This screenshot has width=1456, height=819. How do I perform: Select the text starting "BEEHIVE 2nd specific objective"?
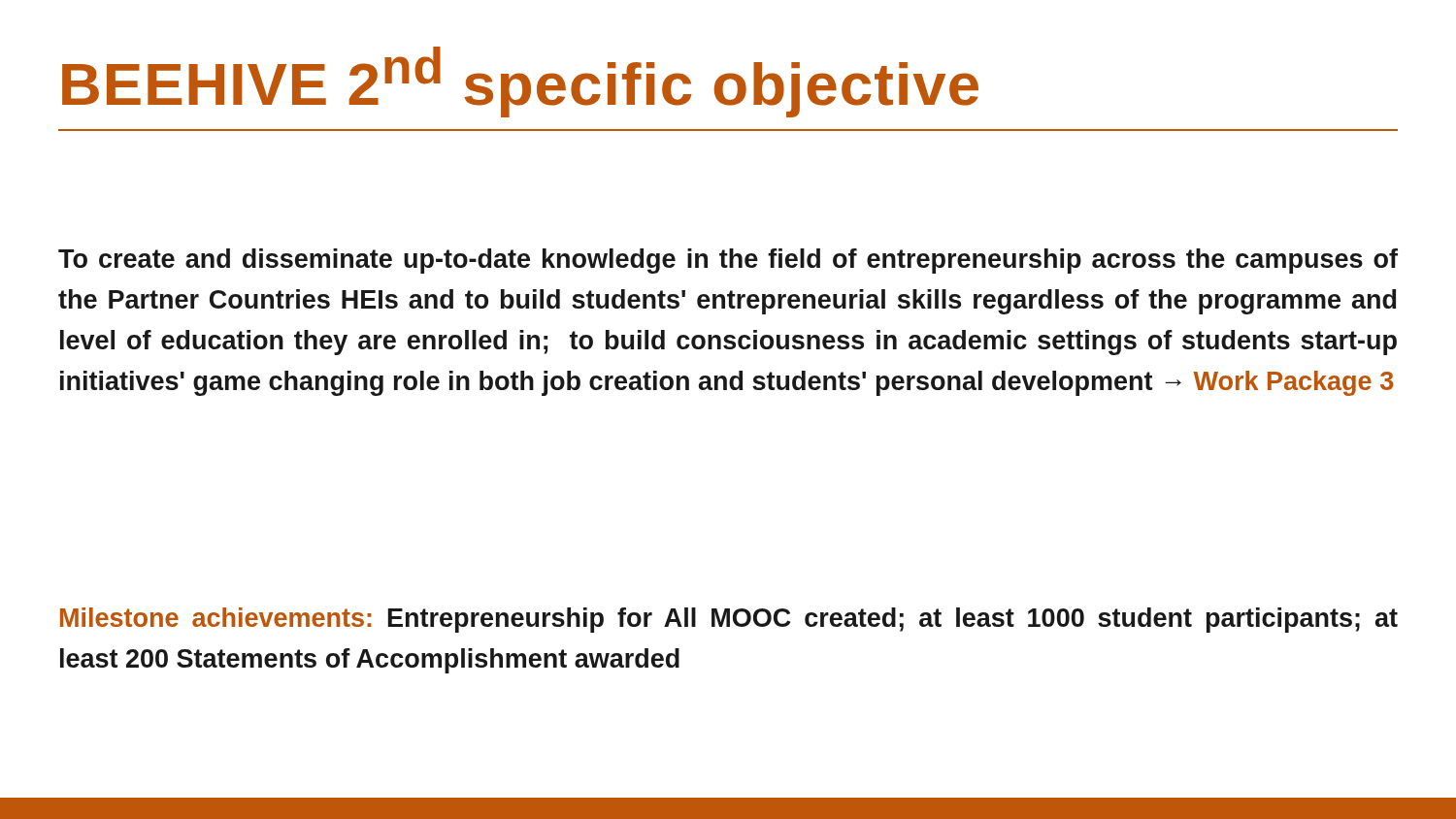(728, 85)
